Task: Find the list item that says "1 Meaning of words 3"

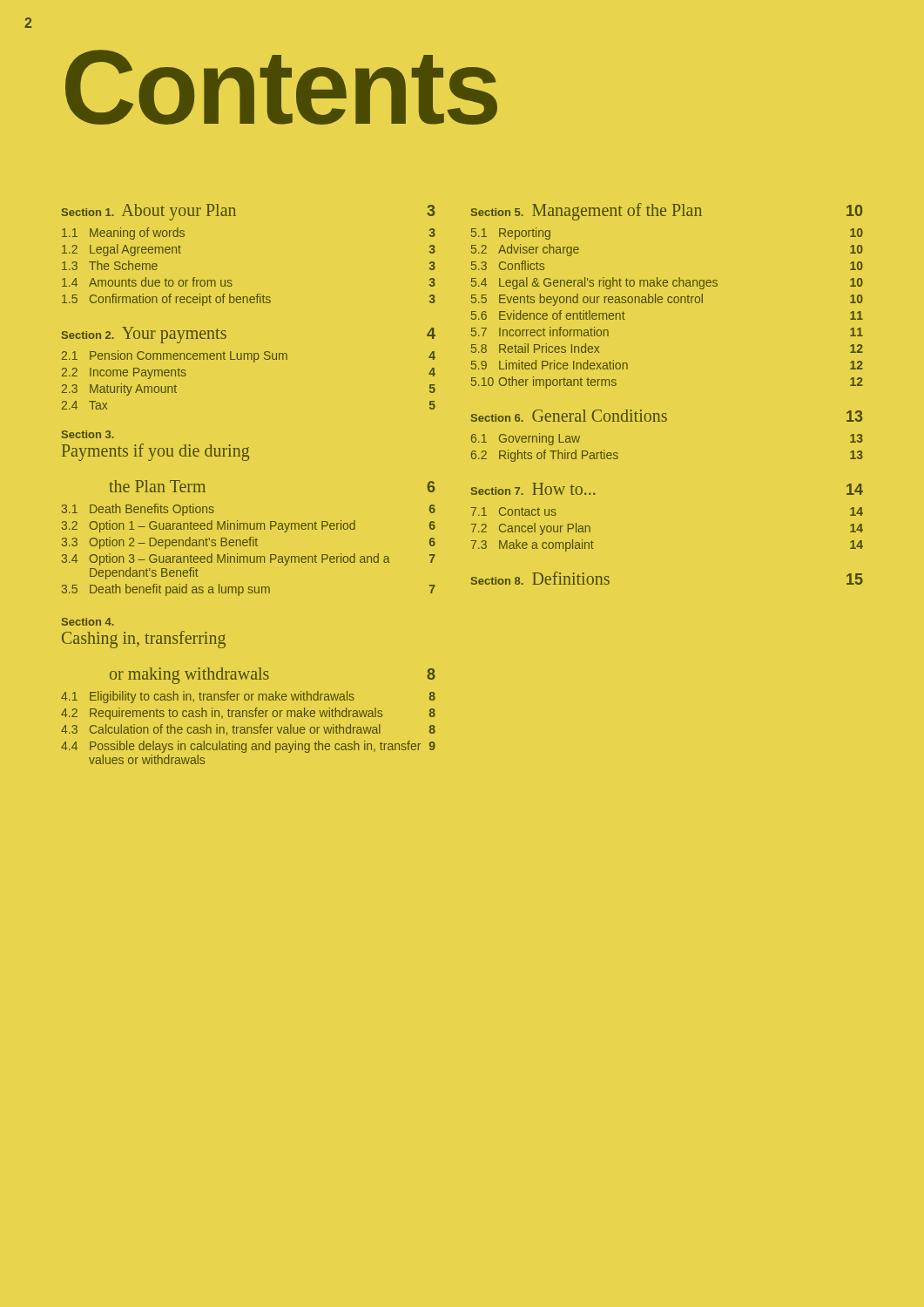Action: coord(124,233)
